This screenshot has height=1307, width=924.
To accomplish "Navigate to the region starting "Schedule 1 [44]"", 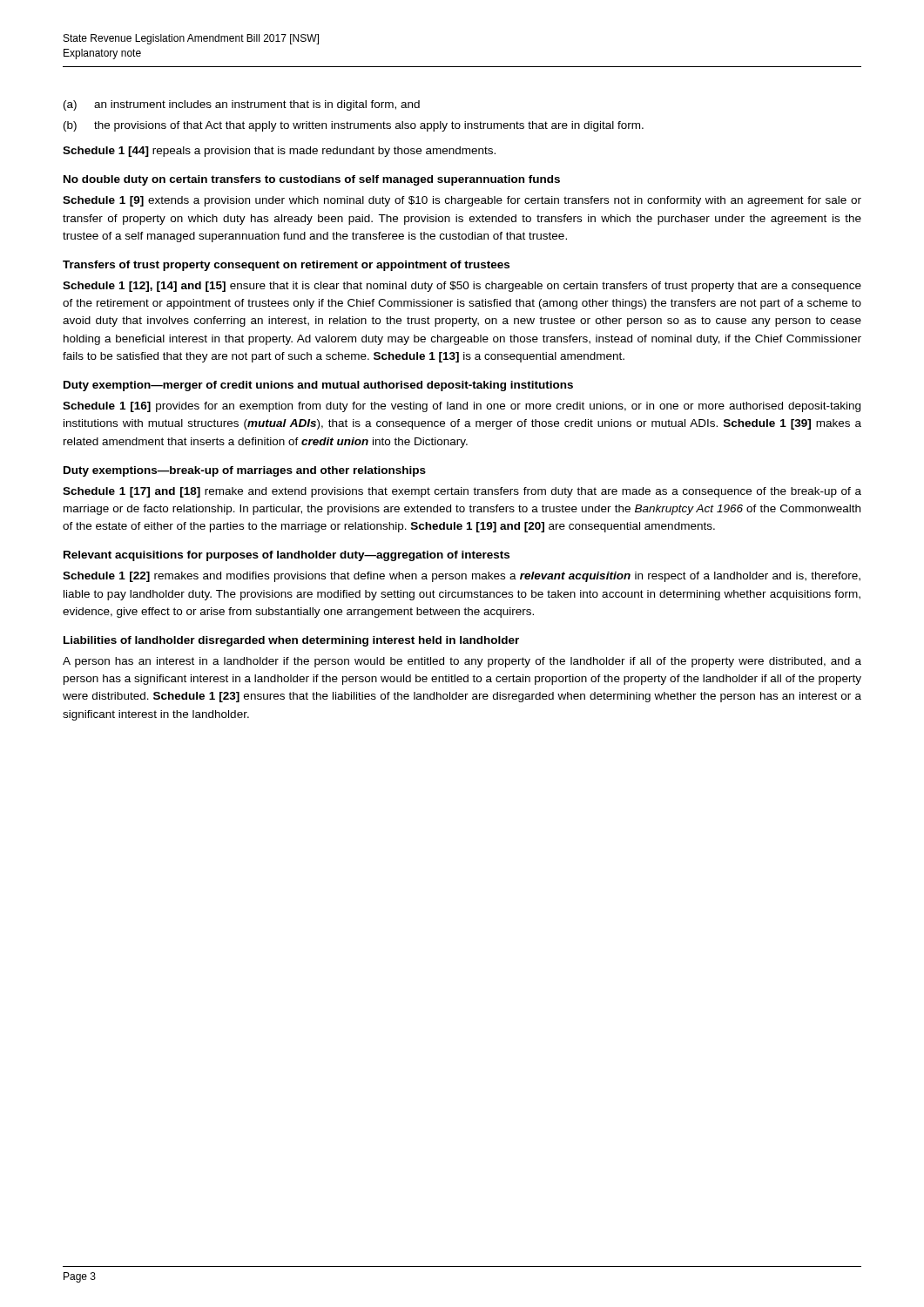I will point(280,150).
